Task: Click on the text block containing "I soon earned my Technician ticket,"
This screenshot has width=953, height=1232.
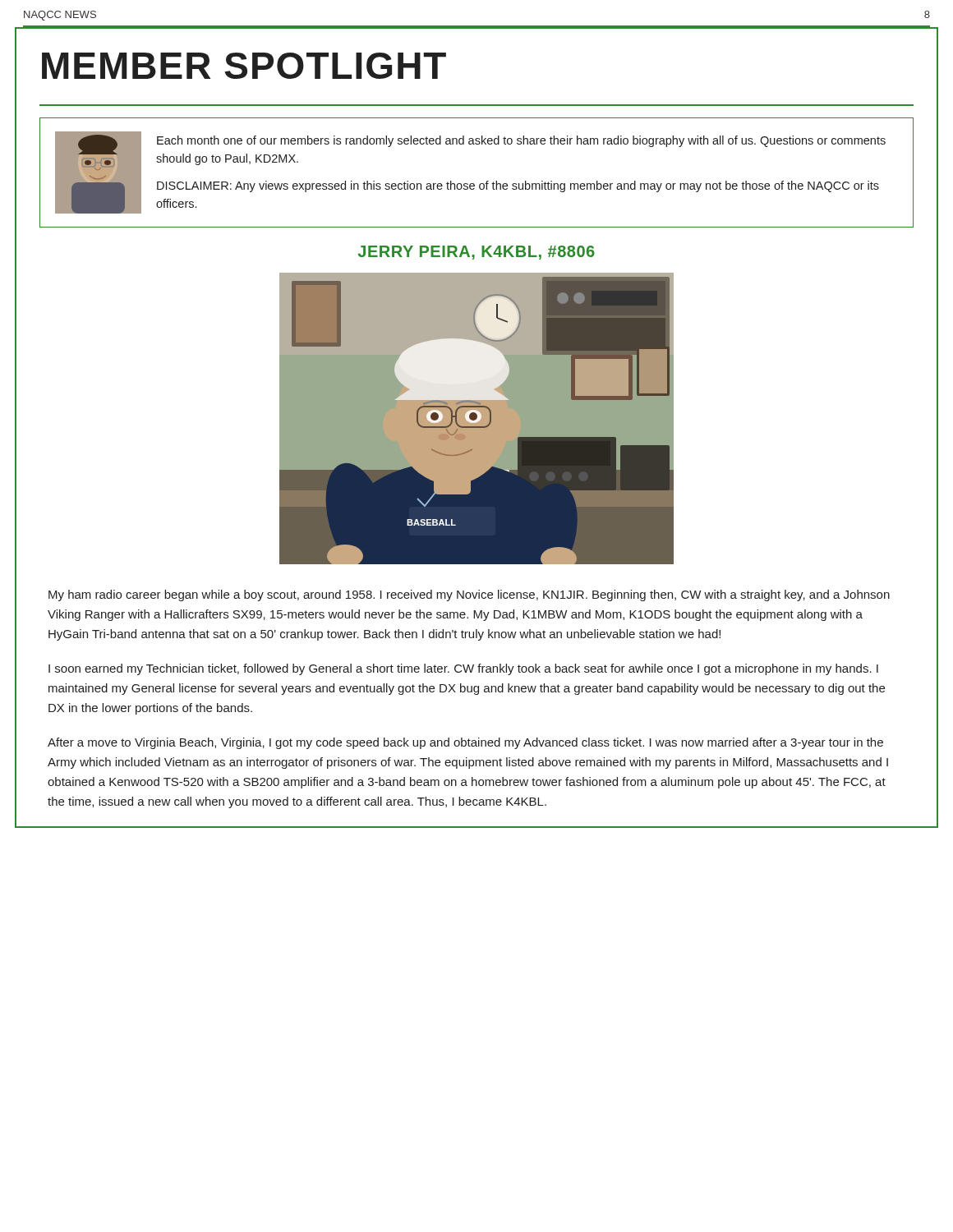Action: 476,688
